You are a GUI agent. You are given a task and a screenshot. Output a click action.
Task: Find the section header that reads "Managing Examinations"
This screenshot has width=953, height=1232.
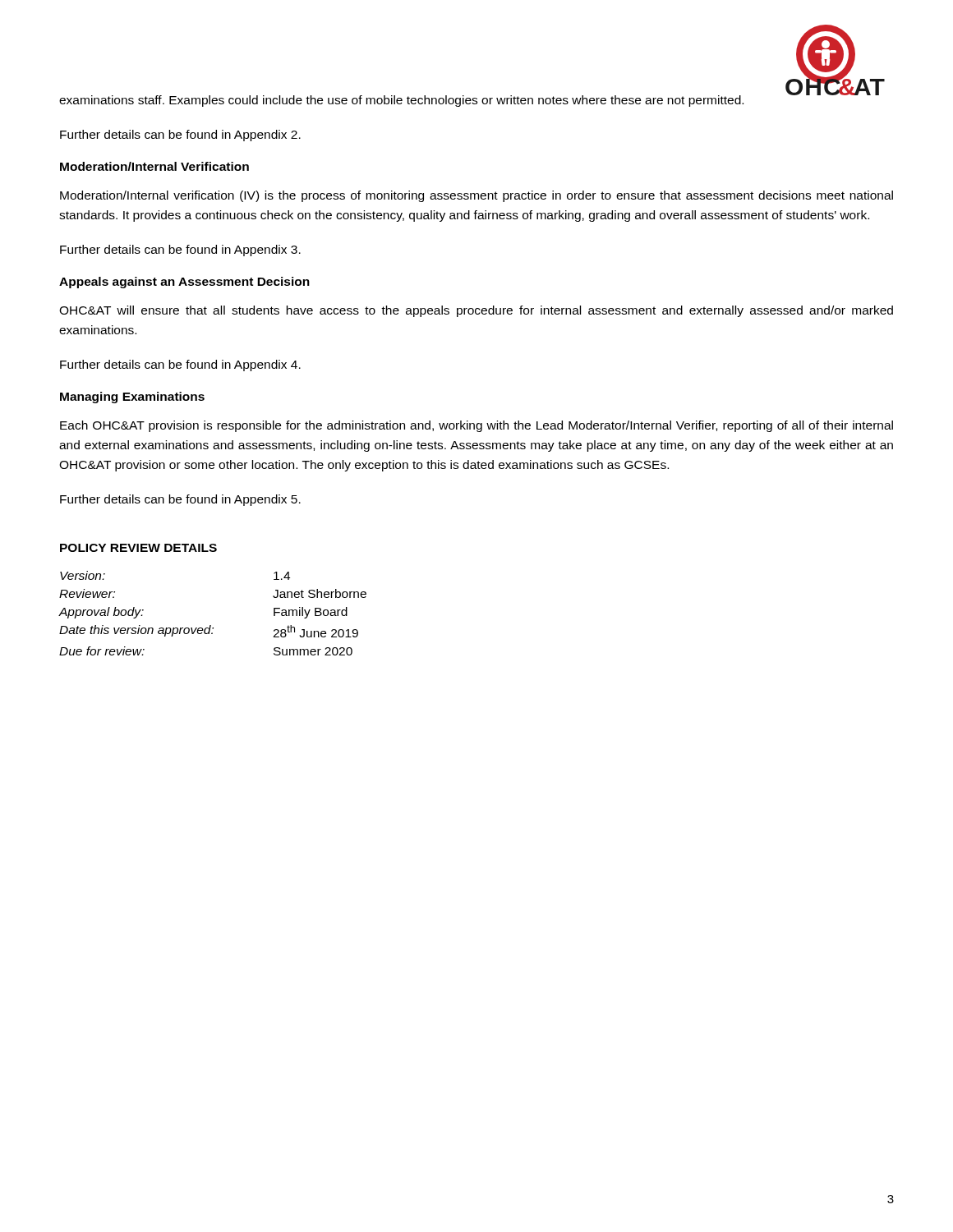(132, 396)
